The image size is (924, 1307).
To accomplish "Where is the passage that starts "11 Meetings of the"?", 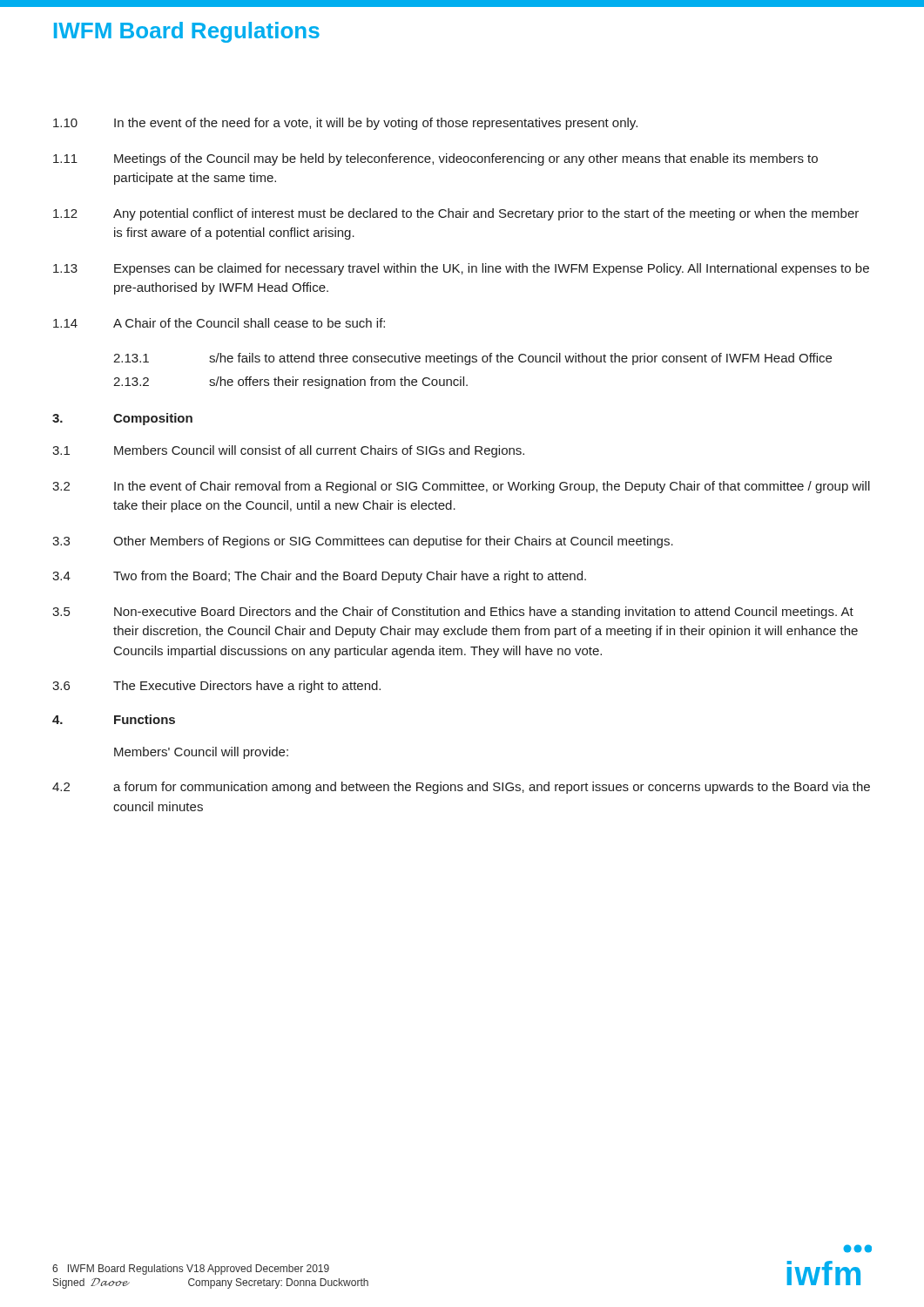I will (x=462, y=168).
